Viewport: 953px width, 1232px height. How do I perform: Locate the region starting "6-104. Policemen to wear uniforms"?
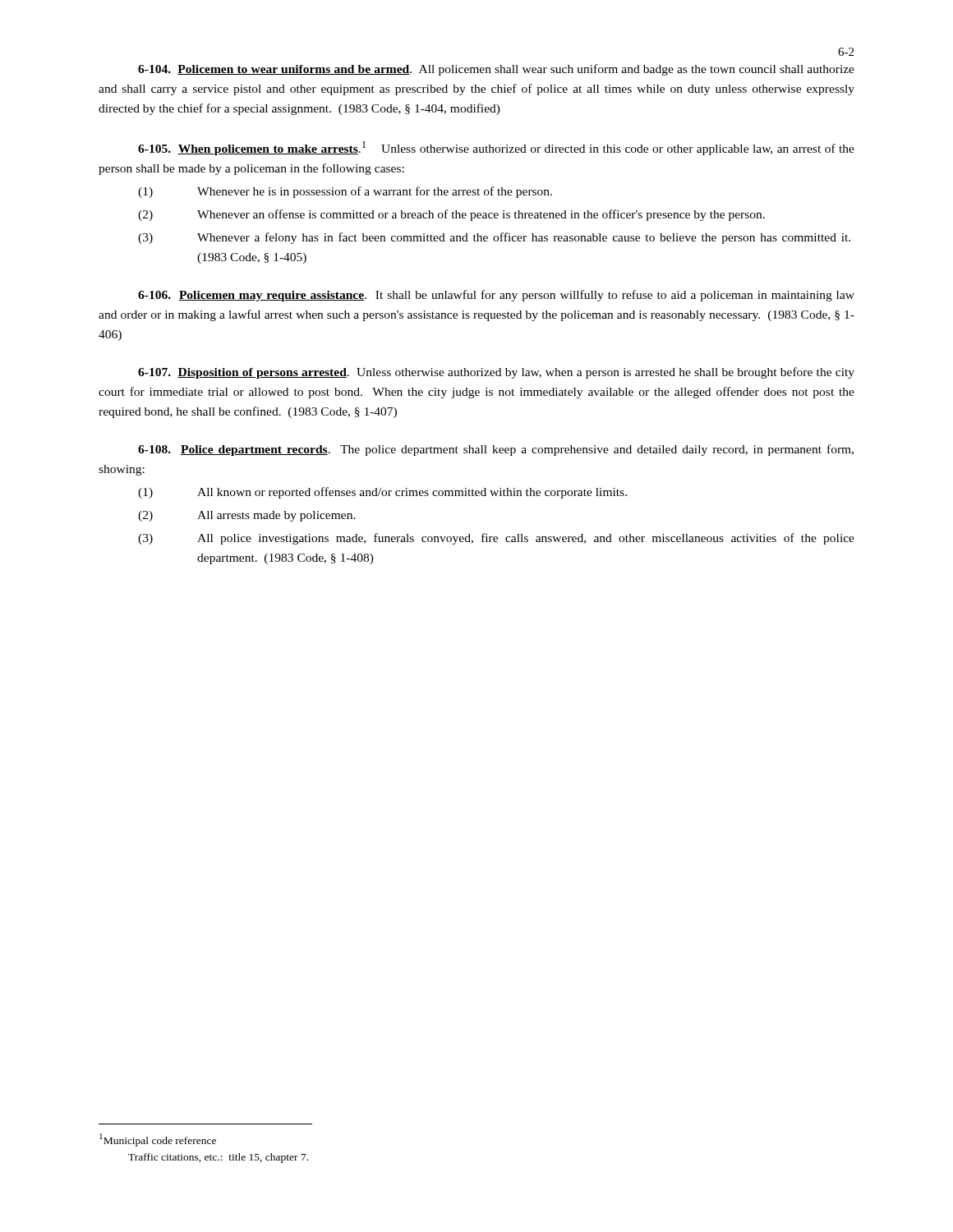(476, 89)
